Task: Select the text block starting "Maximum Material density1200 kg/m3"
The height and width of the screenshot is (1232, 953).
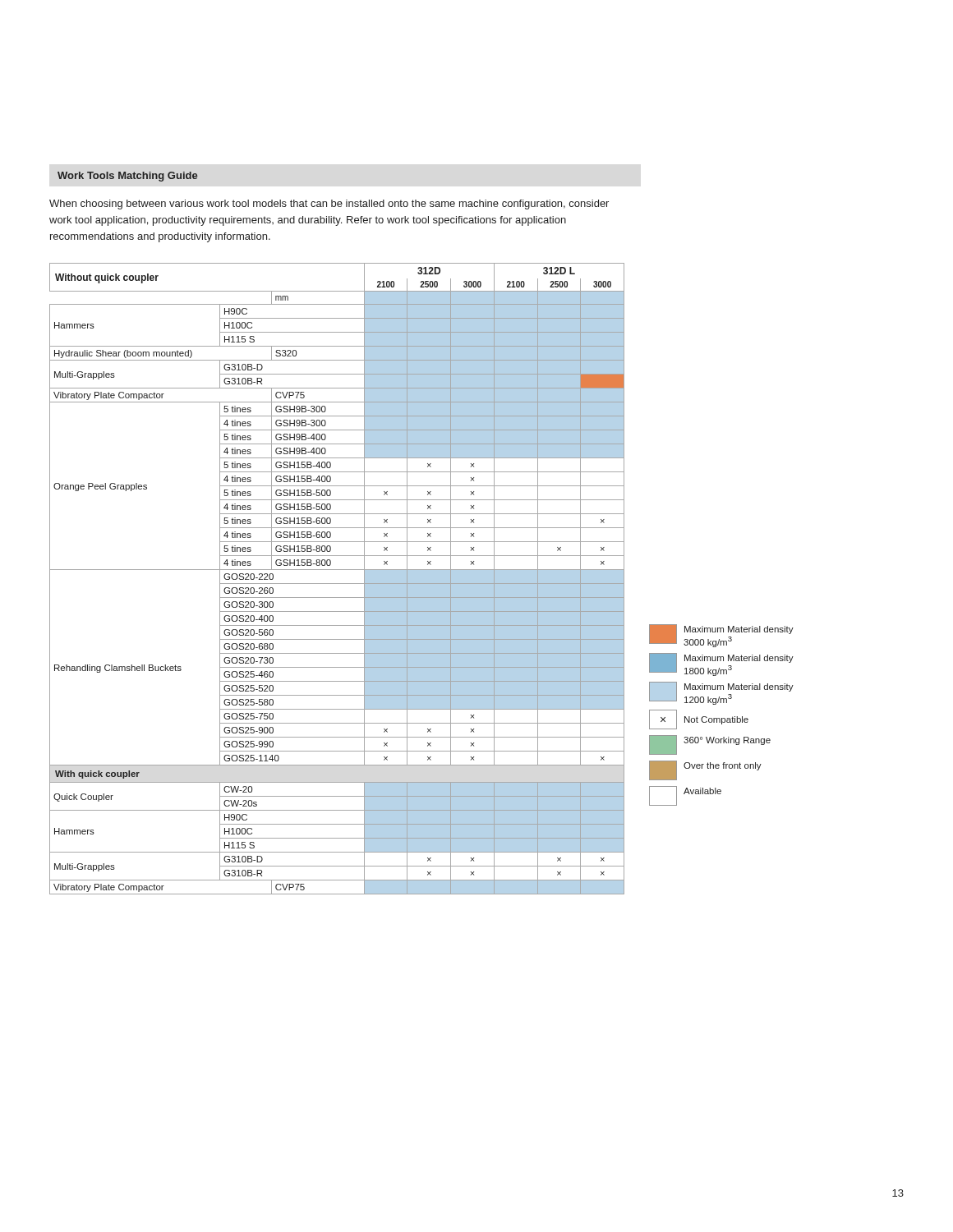Action: pyautogui.click(x=721, y=693)
